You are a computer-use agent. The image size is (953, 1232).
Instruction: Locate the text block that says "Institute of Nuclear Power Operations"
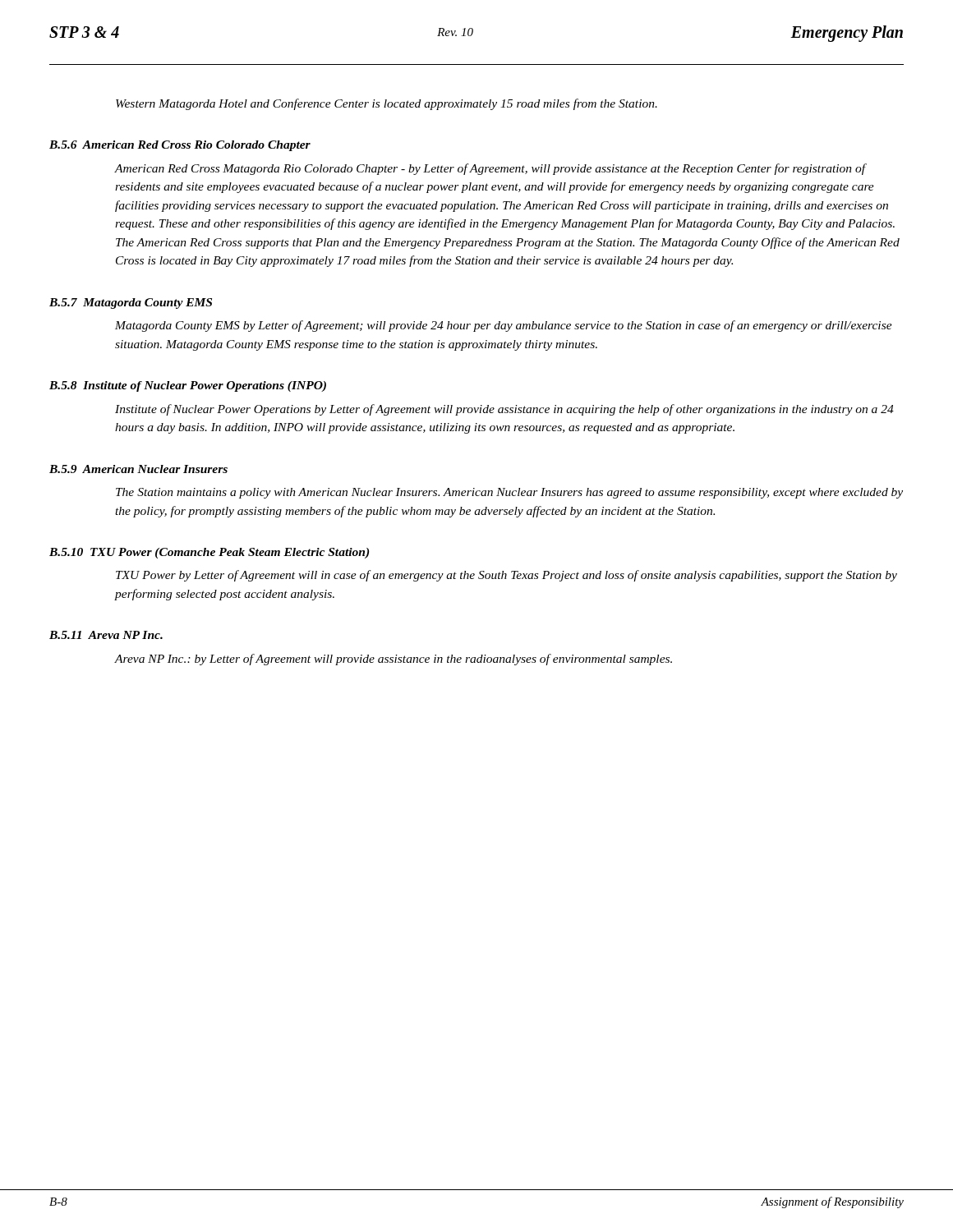pyautogui.click(x=504, y=418)
